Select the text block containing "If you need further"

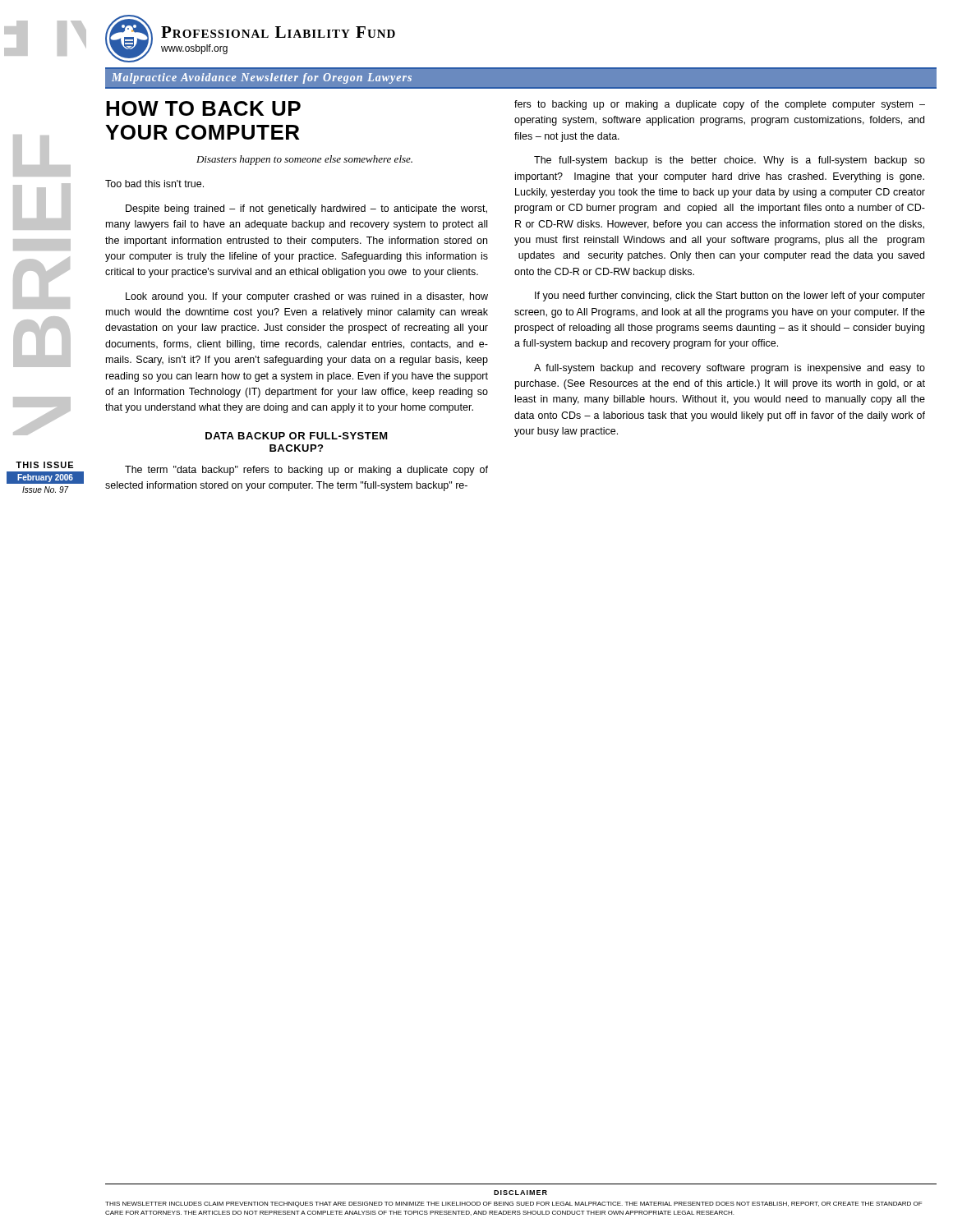click(720, 320)
